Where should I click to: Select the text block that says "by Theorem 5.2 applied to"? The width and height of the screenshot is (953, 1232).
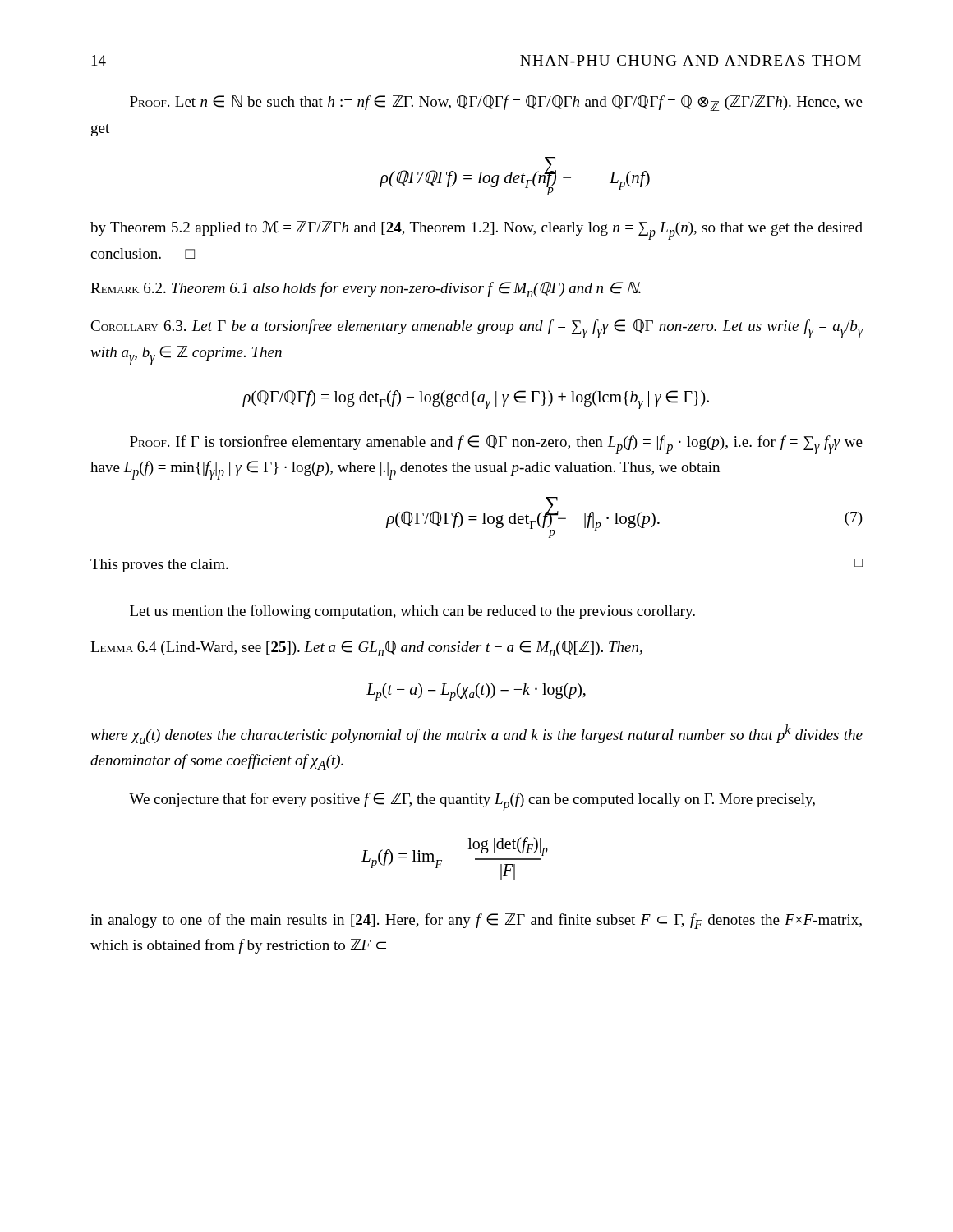coord(476,241)
